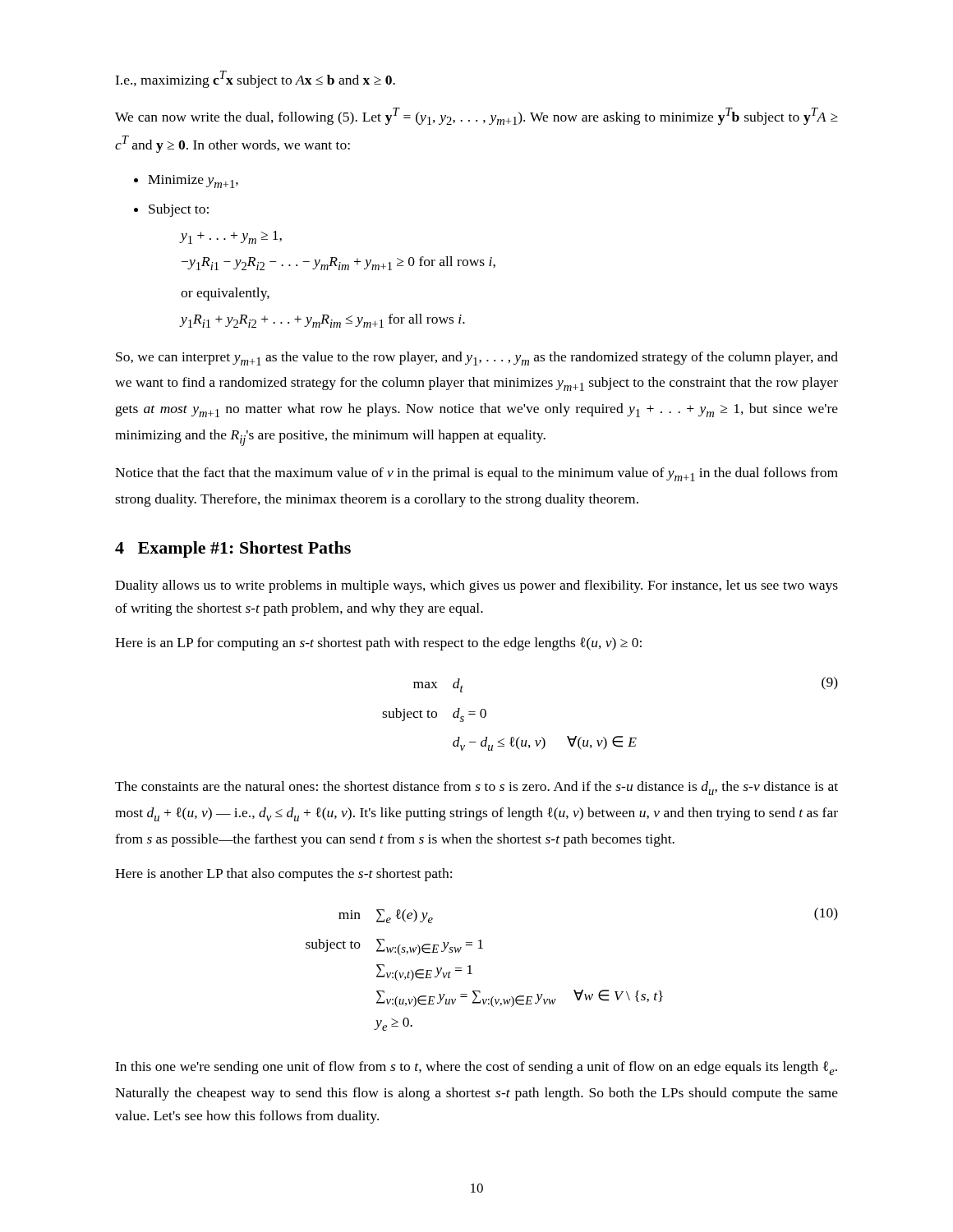The width and height of the screenshot is (953, 1232).
Task: Locate the text block starting "Duality allows us to write"
Action: 476,596
